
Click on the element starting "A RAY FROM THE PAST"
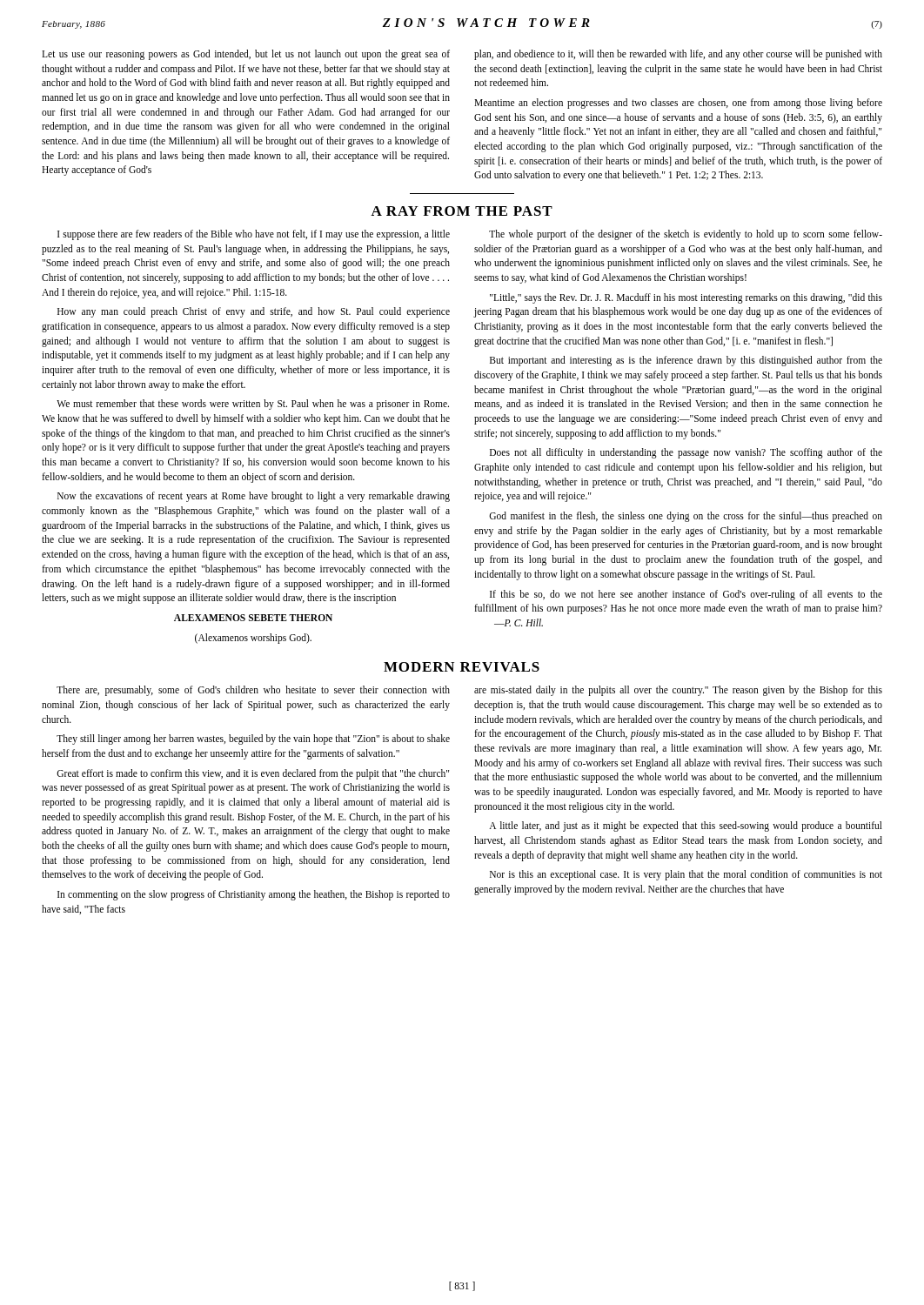point(462,211)
